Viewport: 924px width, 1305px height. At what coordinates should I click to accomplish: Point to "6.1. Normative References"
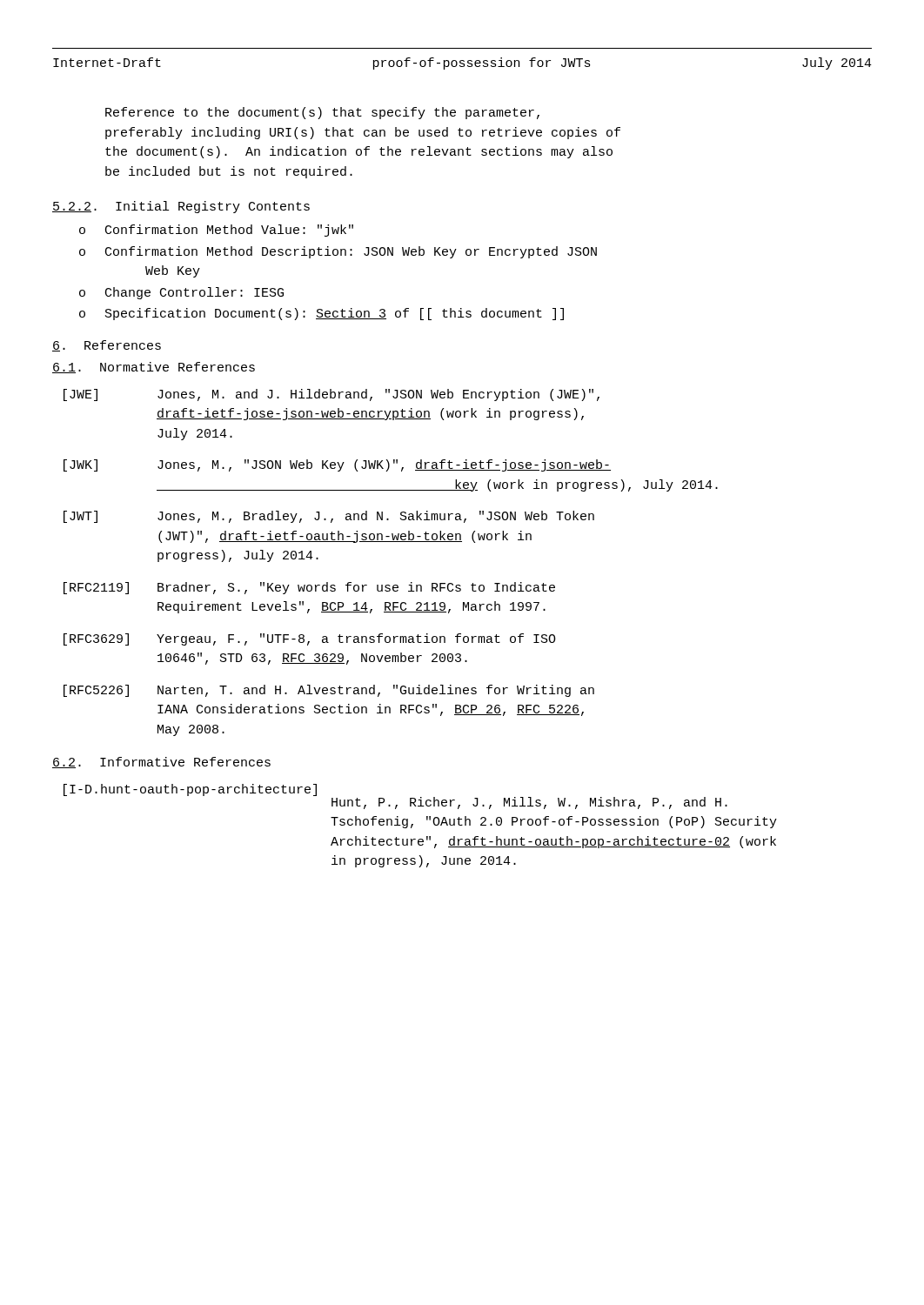pyautogui.click(x=154, y=368)
